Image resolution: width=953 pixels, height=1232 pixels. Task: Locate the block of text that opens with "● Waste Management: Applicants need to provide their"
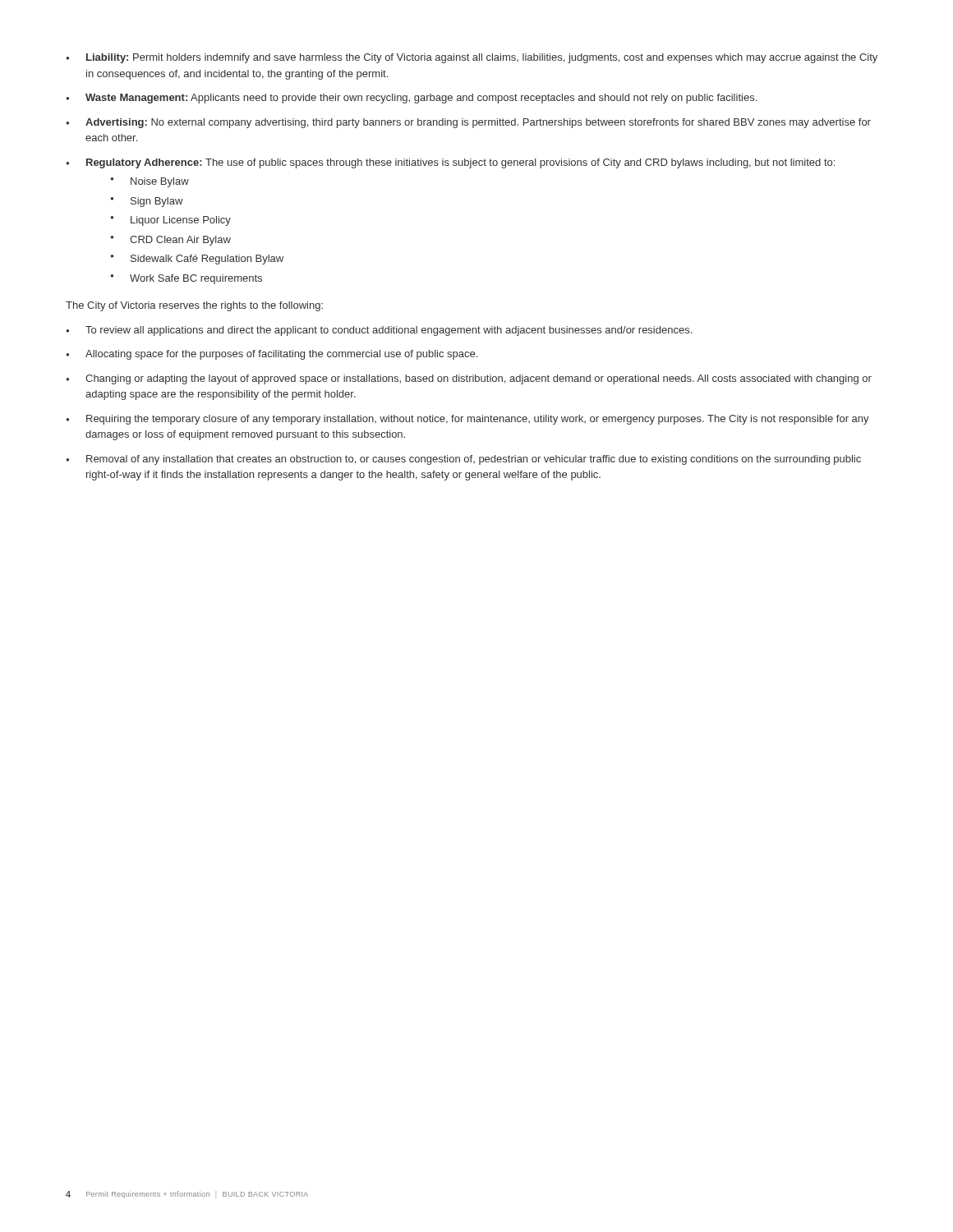tap(476, 98)
